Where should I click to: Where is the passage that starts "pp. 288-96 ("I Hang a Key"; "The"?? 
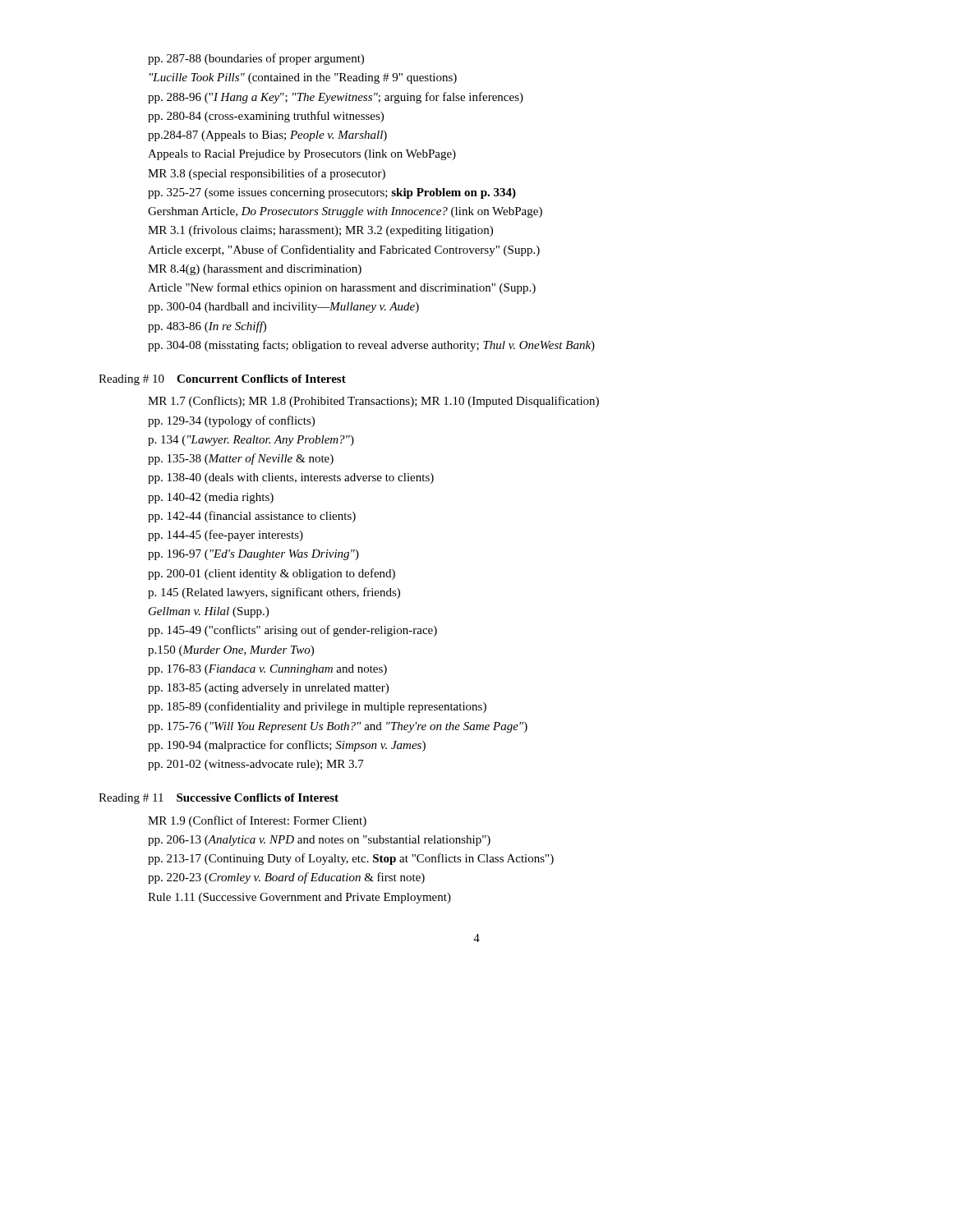tap(336, 97)
